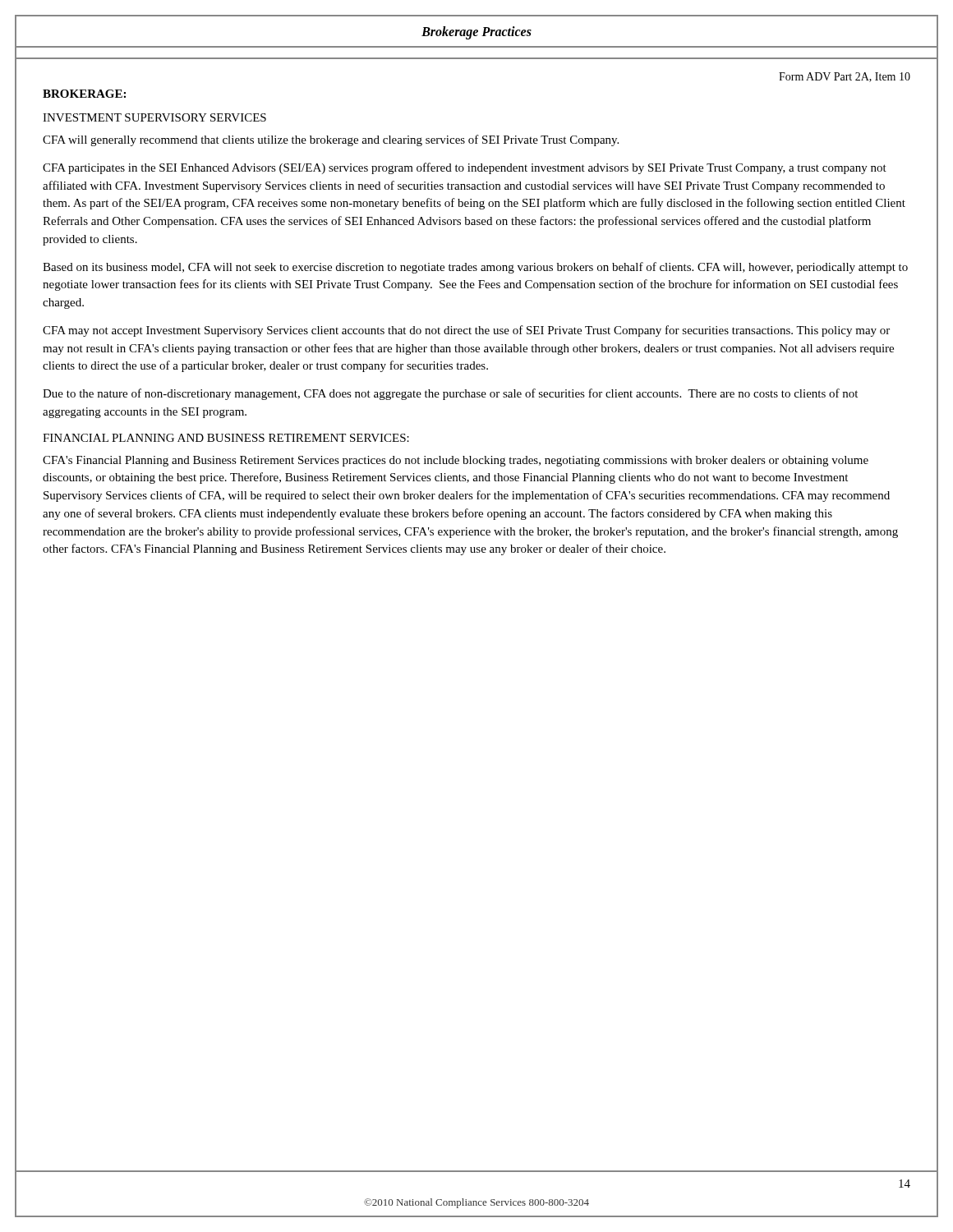Click the passage that begins "CFA may not accept"
953x1232 pixels.
click(x=469, y=348)
